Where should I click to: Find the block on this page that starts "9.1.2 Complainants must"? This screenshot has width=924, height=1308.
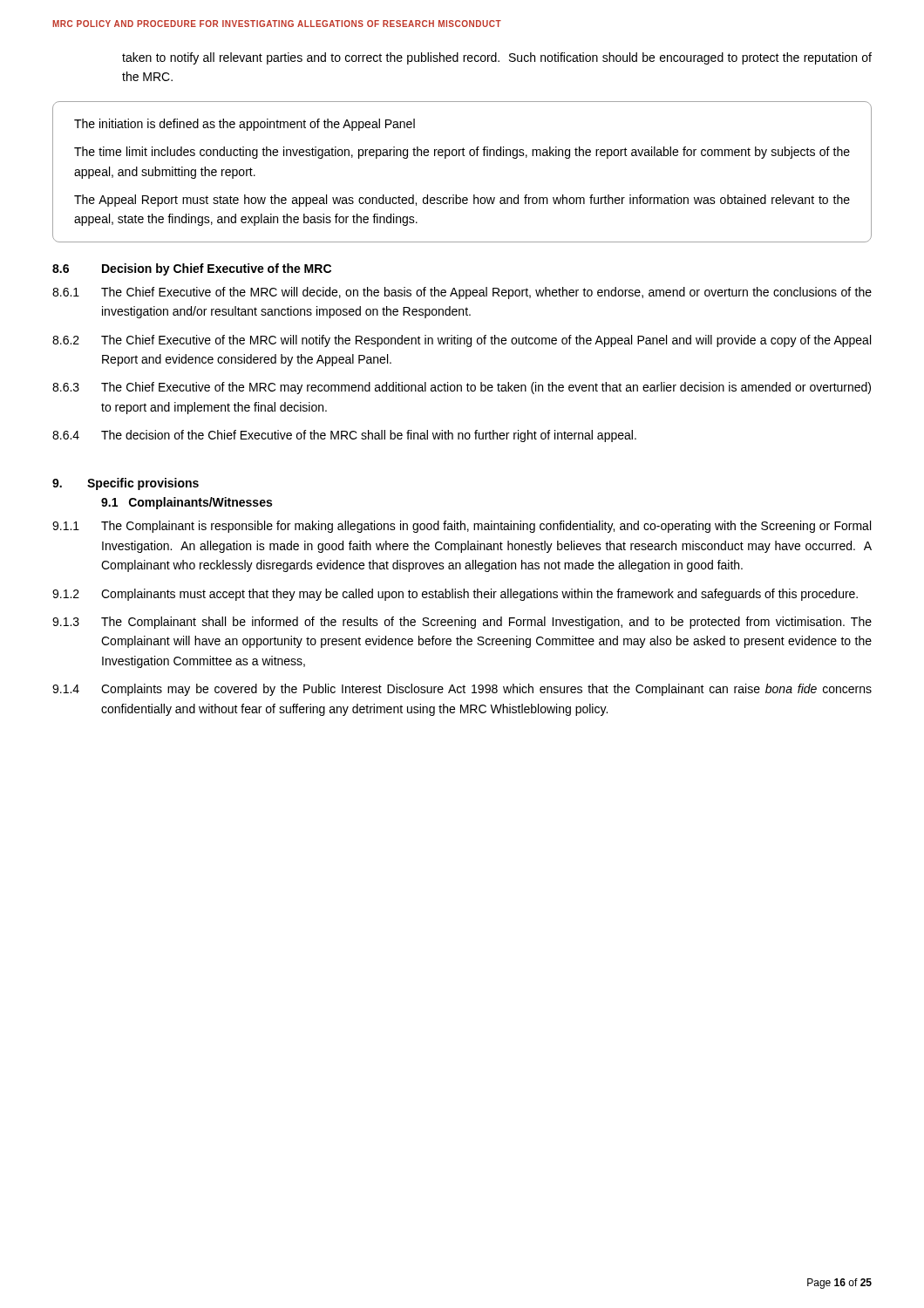(462, 594)
